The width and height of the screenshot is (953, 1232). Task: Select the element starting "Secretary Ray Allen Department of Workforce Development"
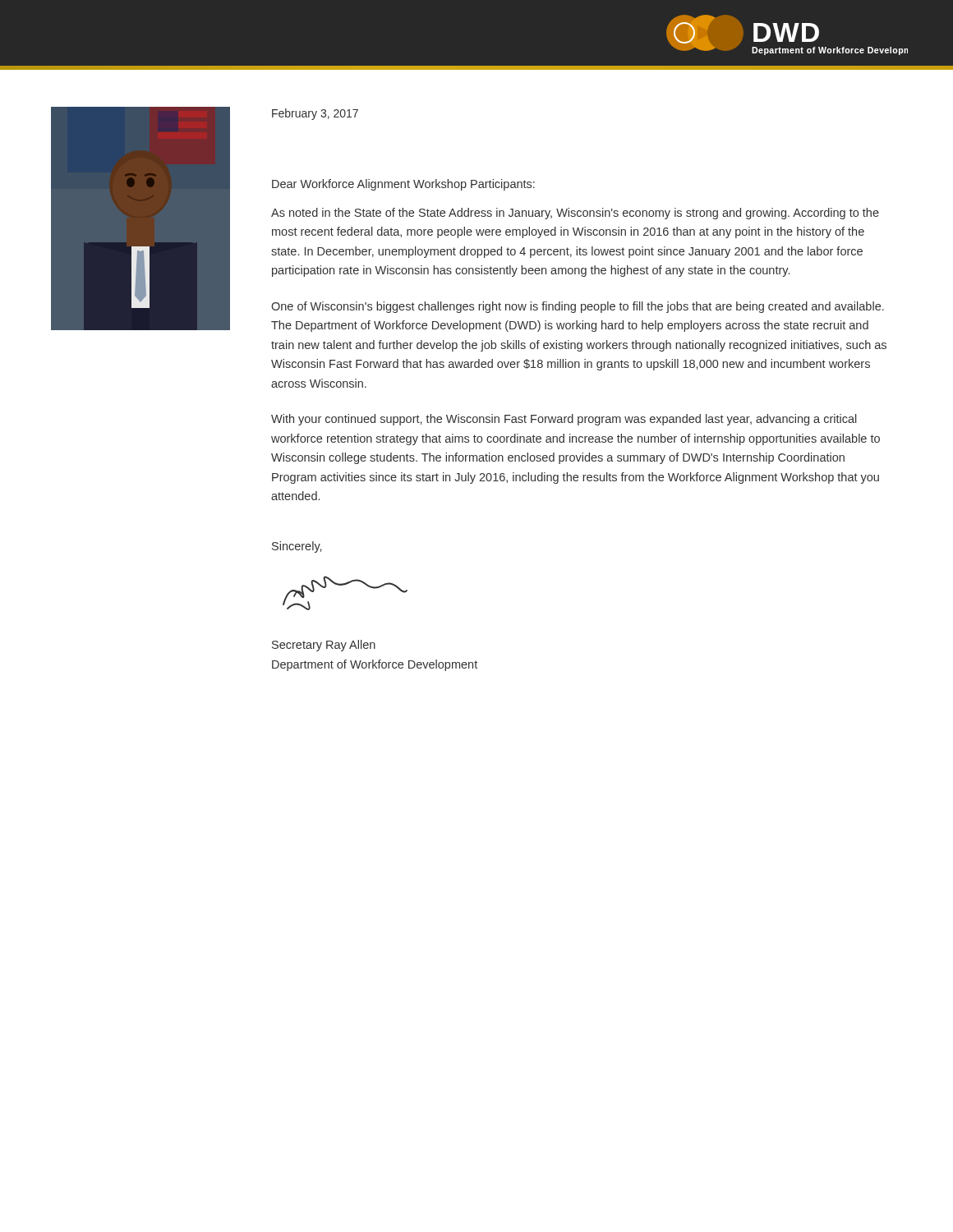[x=374, y=655]
